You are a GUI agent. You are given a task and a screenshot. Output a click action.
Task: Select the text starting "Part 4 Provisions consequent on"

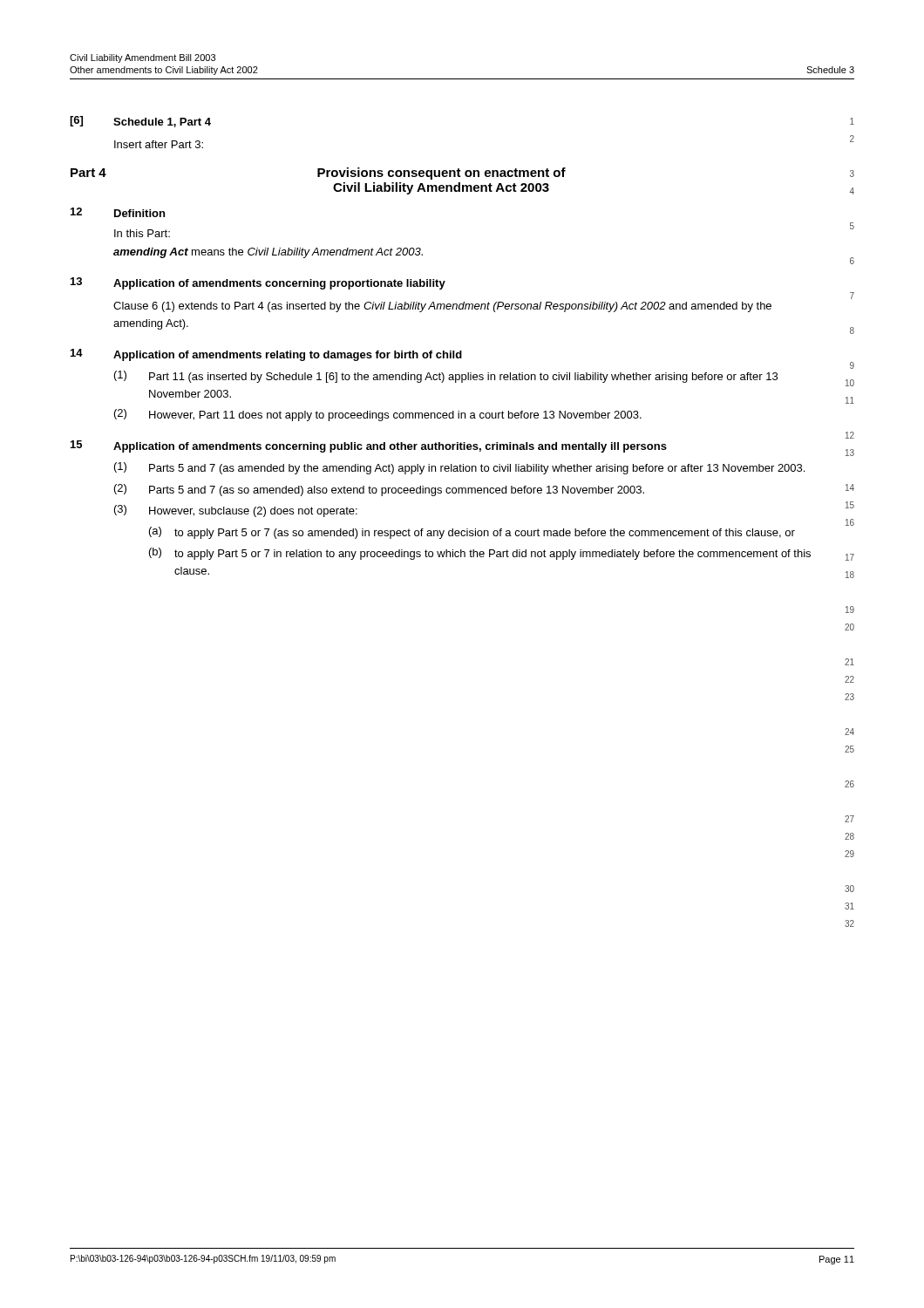click(x=441, y=179)
